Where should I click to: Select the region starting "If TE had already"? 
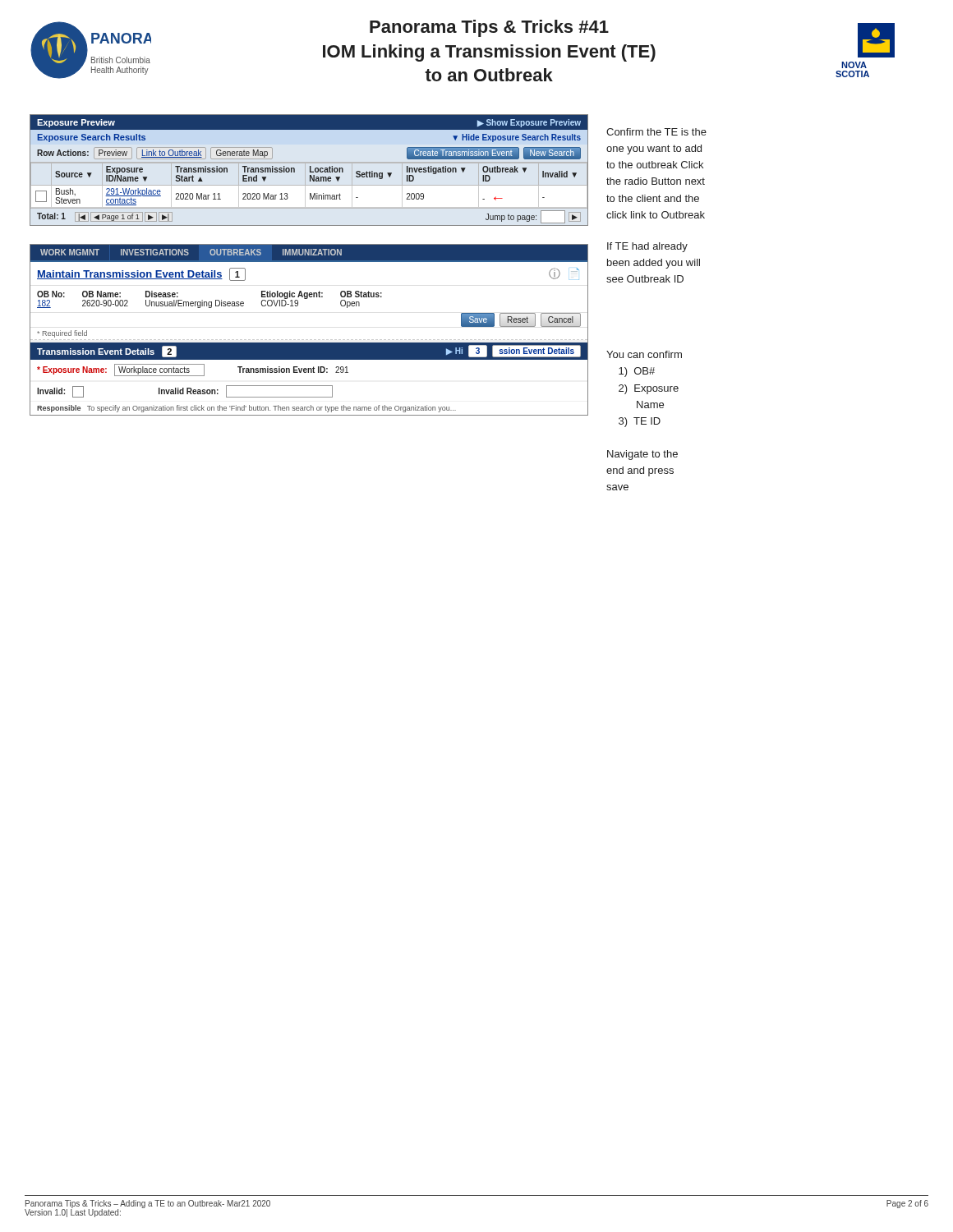[654, 262]
